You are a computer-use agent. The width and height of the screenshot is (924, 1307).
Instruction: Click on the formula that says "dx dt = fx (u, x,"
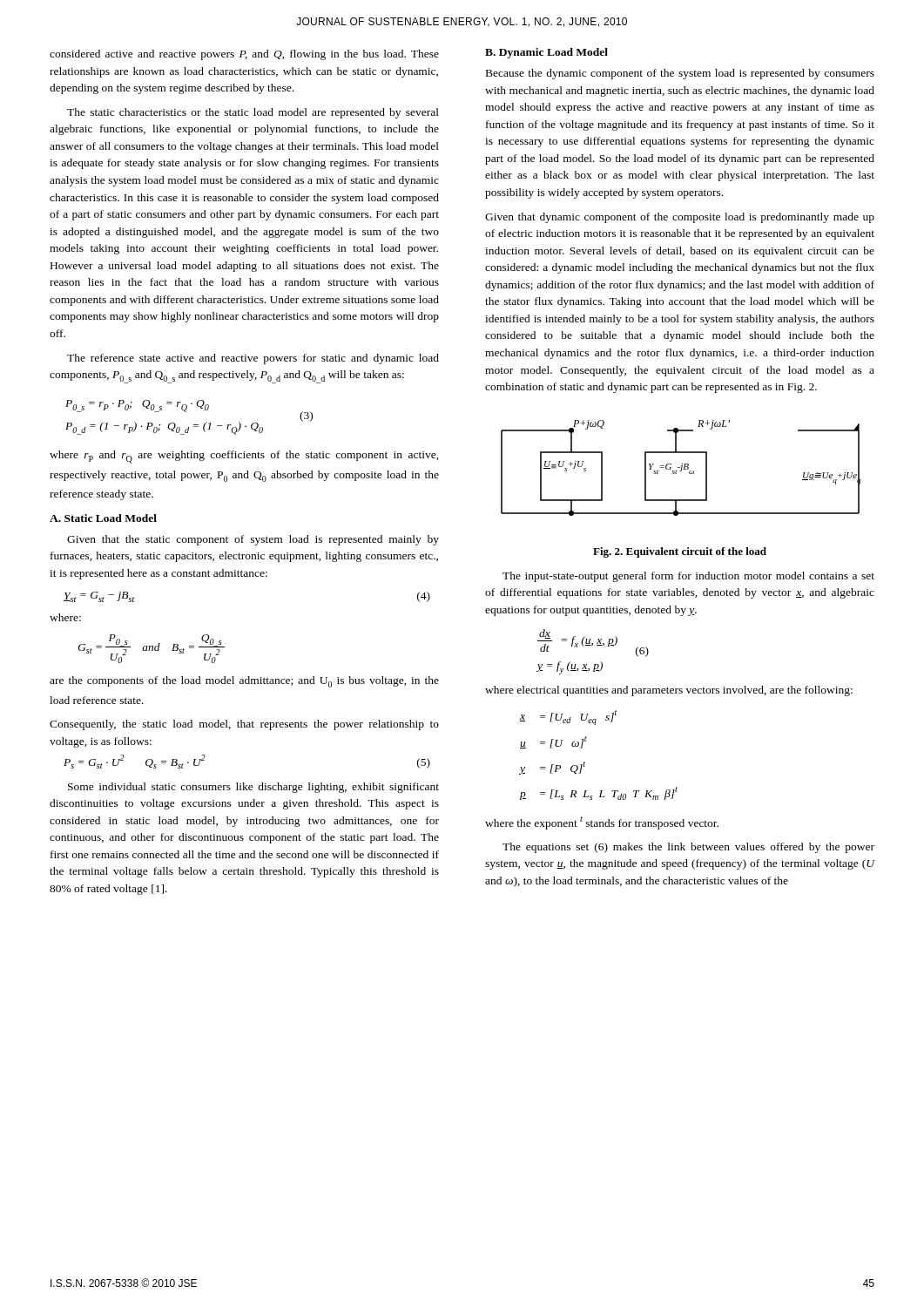click(593, 651)
